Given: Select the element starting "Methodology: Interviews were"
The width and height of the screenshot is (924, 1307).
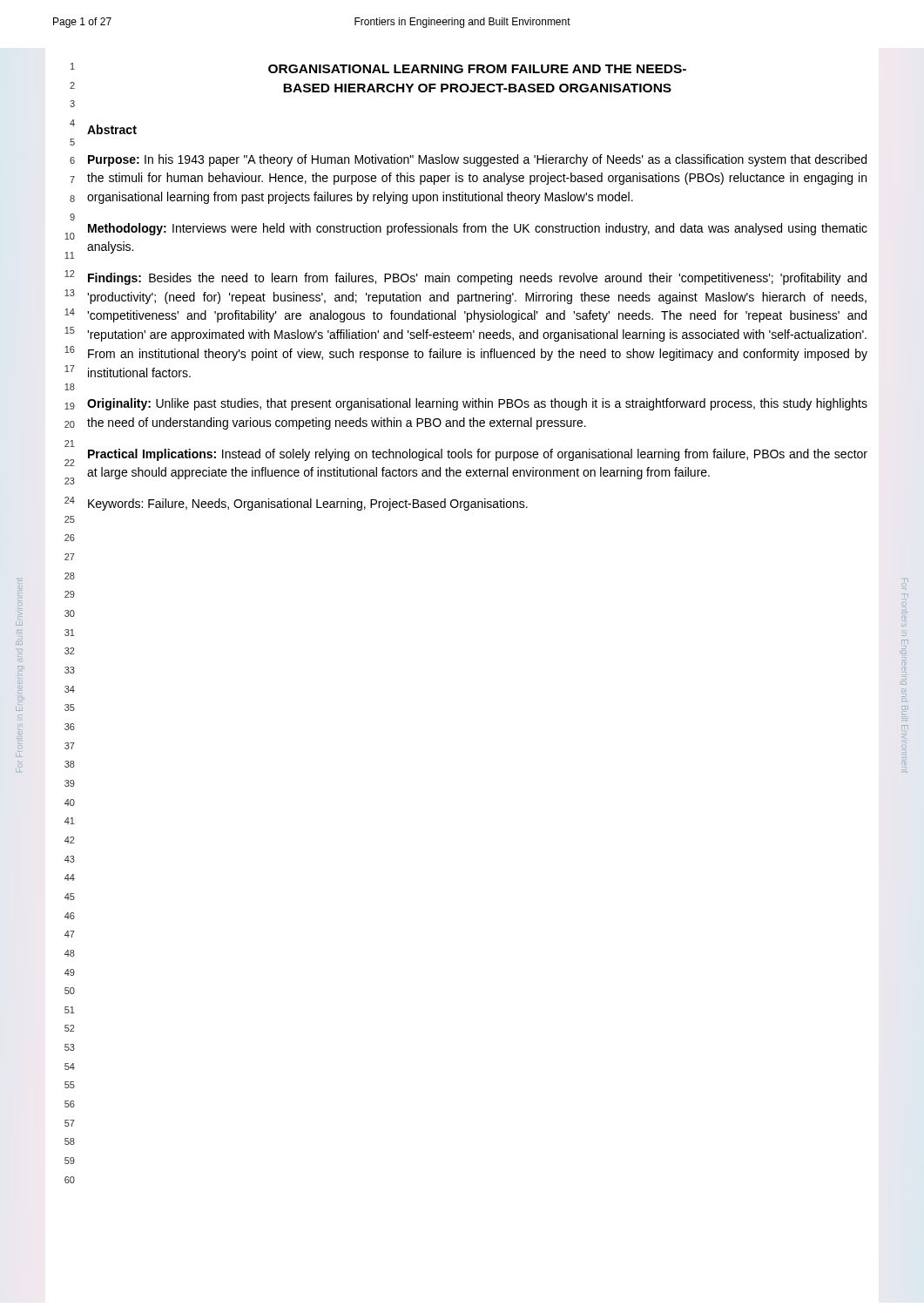Looking at the screenshot, I should (477, 237).
